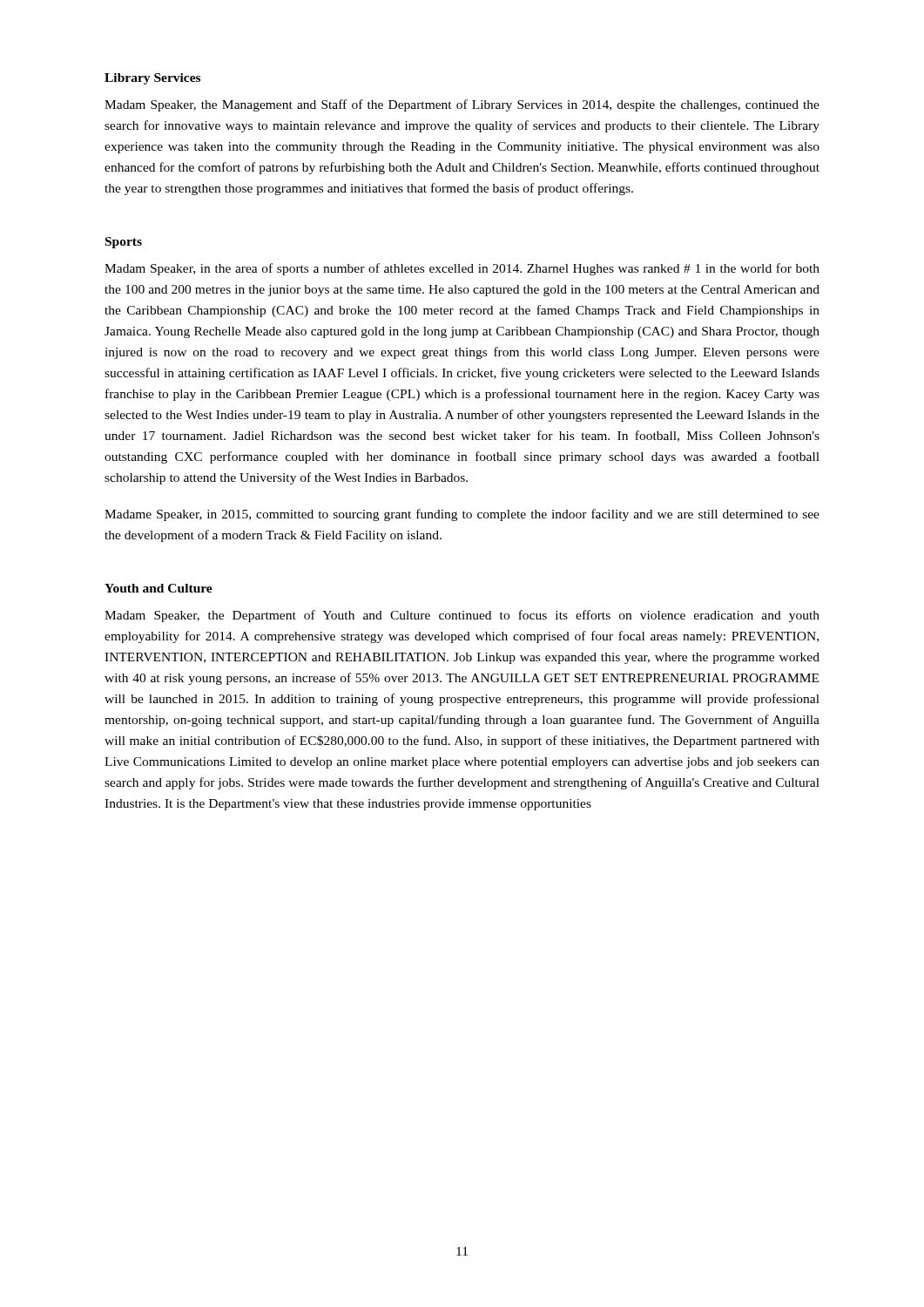The width and height of the screenshot is (924, 1307).
Task: Click on the text block containing "Madame Speaker, in 2015, committed to sourcing grant"
Action: tap(462, 524)
